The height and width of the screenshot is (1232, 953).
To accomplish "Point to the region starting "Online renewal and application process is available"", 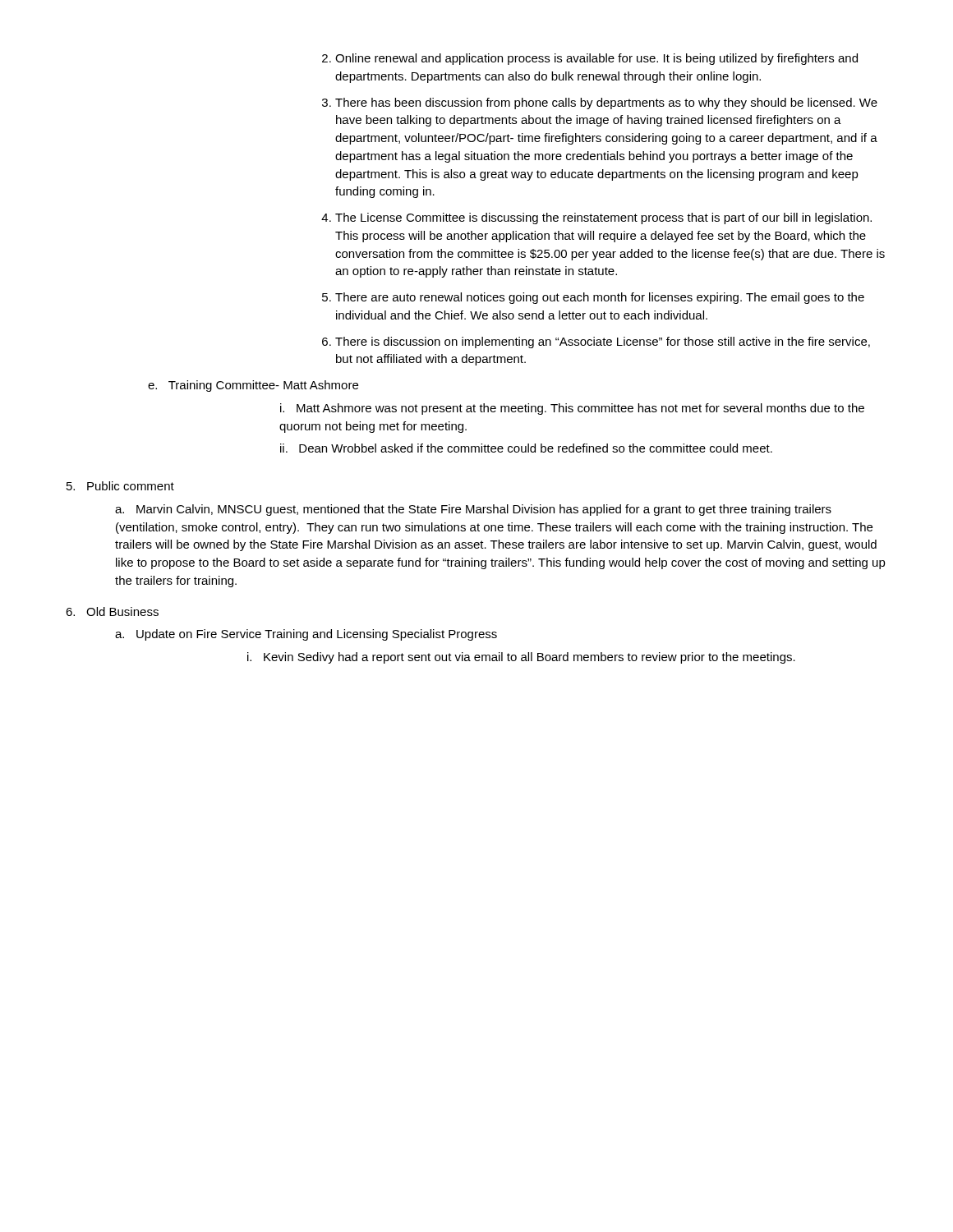I will (597, 67).
